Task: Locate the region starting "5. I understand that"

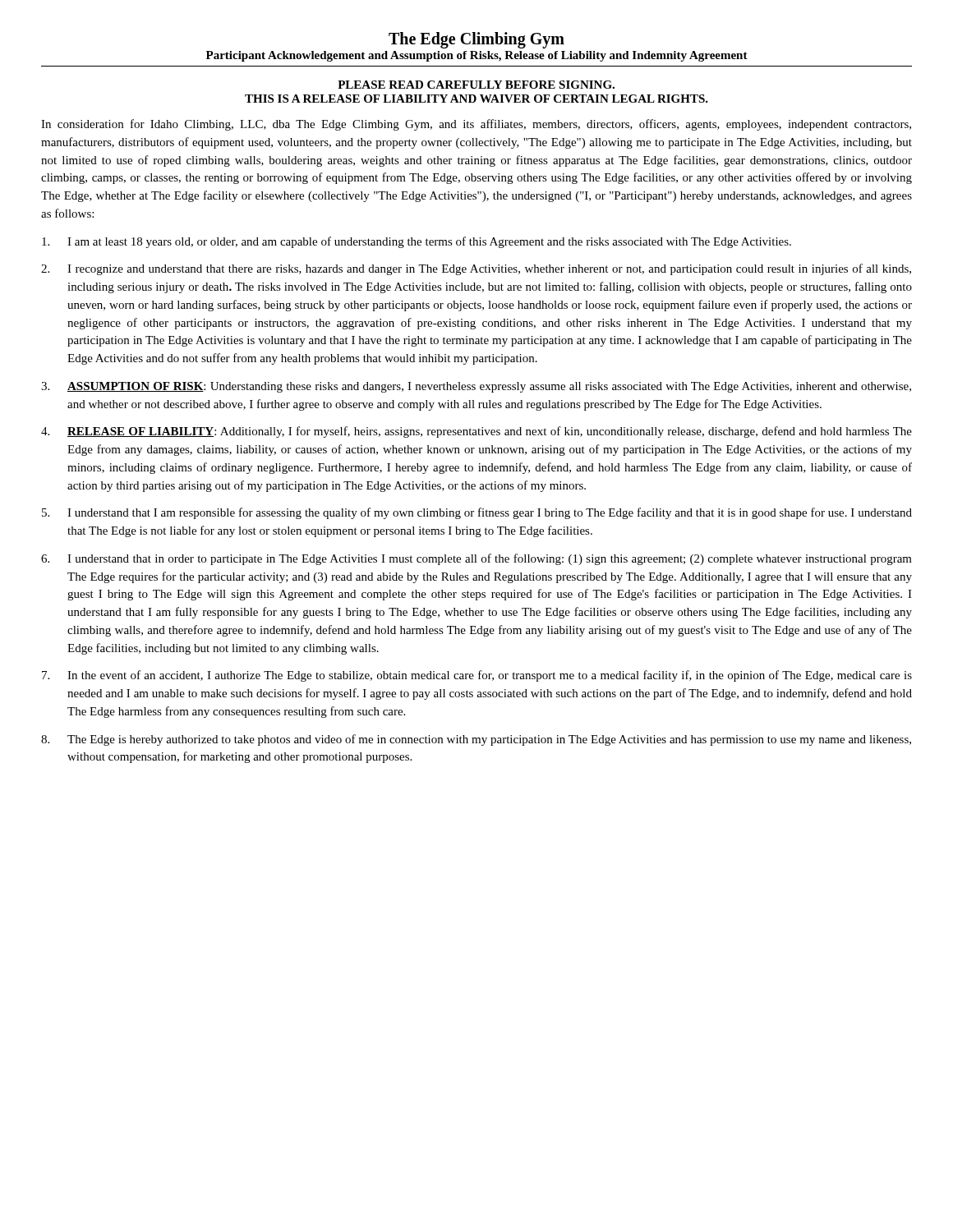Action: 476,522
